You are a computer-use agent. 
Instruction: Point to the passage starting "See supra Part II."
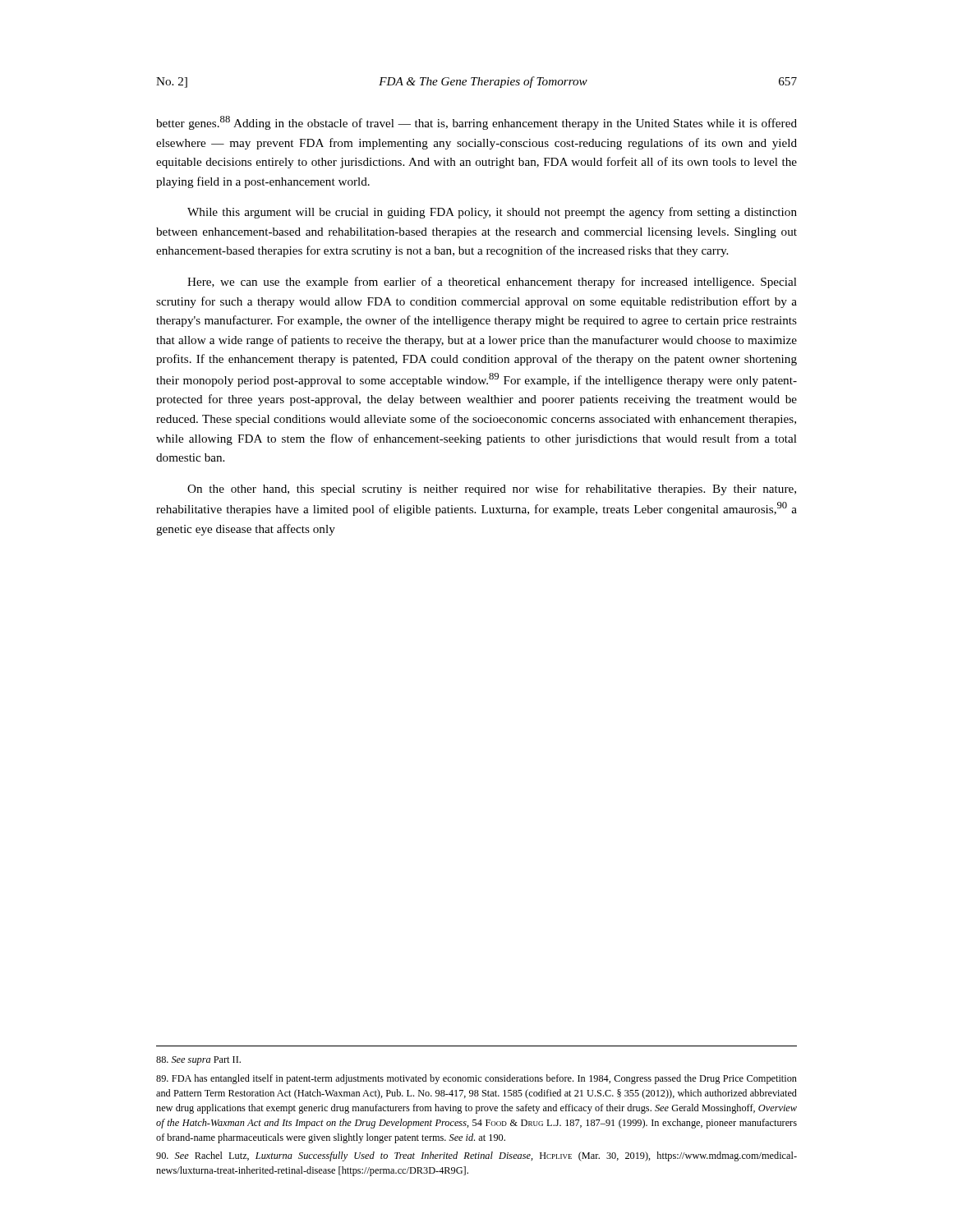(x=199, y=1060)
